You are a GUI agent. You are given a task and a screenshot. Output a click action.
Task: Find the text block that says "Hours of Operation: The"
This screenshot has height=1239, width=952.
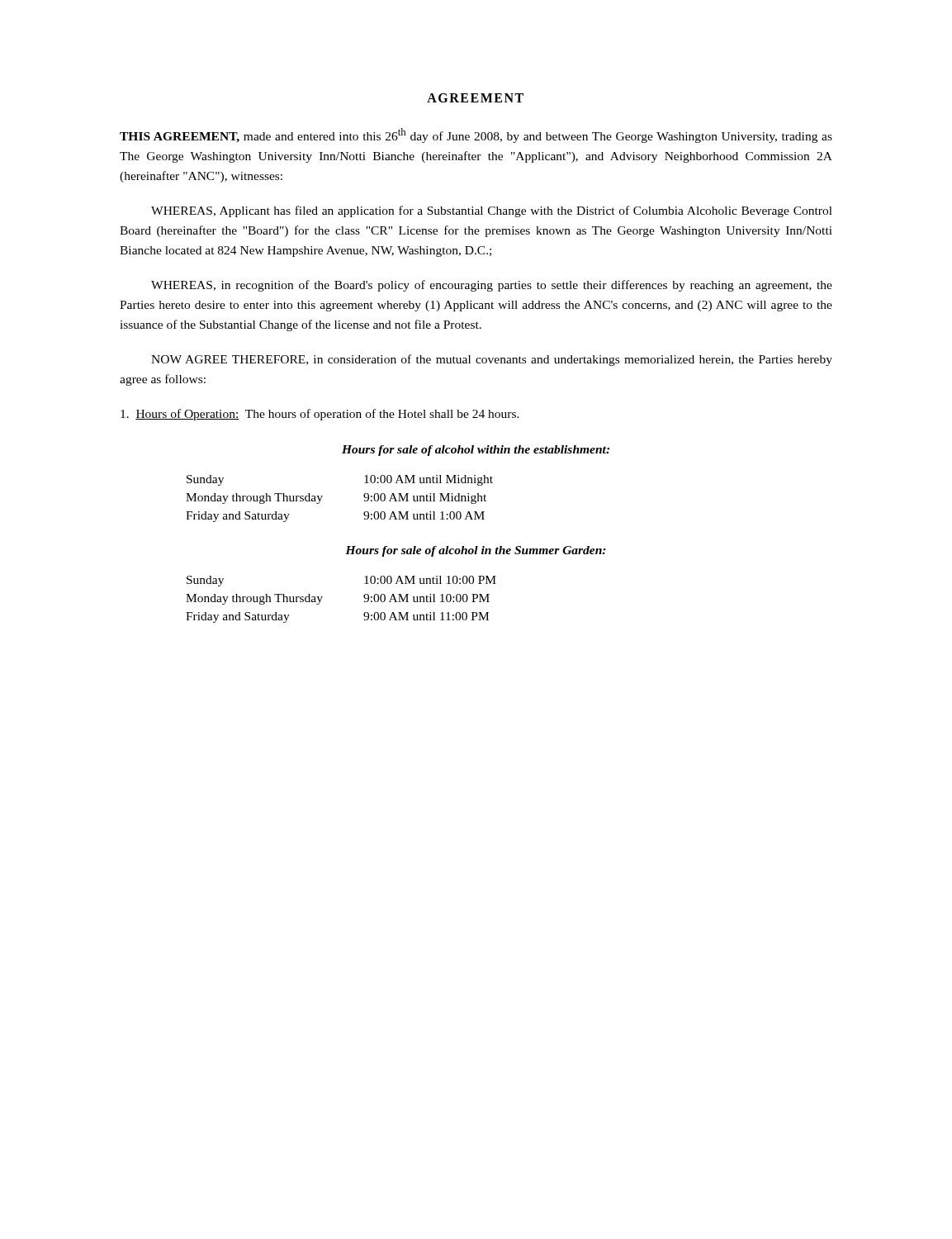[x=320, y=414]
